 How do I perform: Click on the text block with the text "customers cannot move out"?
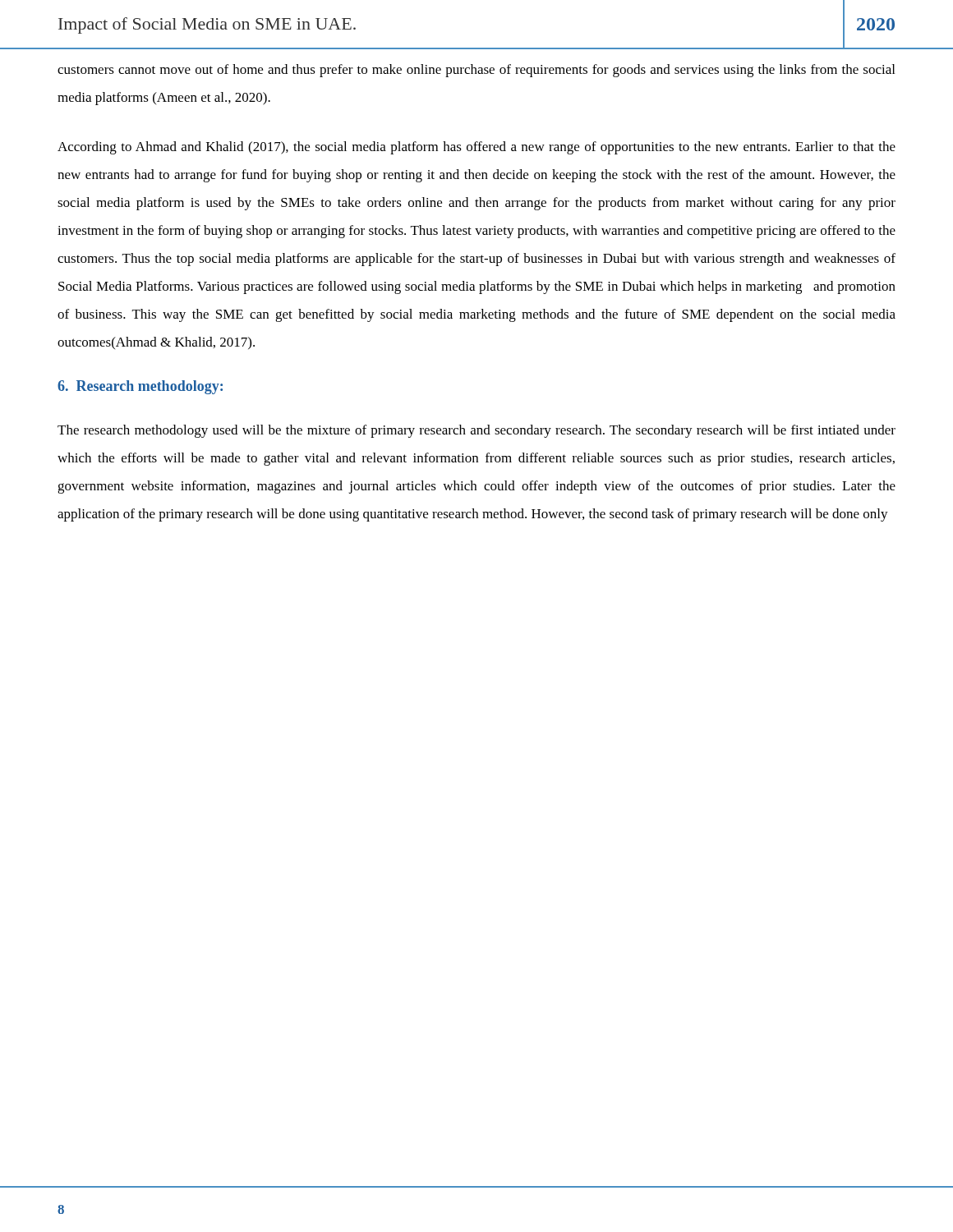click(476, 84)
